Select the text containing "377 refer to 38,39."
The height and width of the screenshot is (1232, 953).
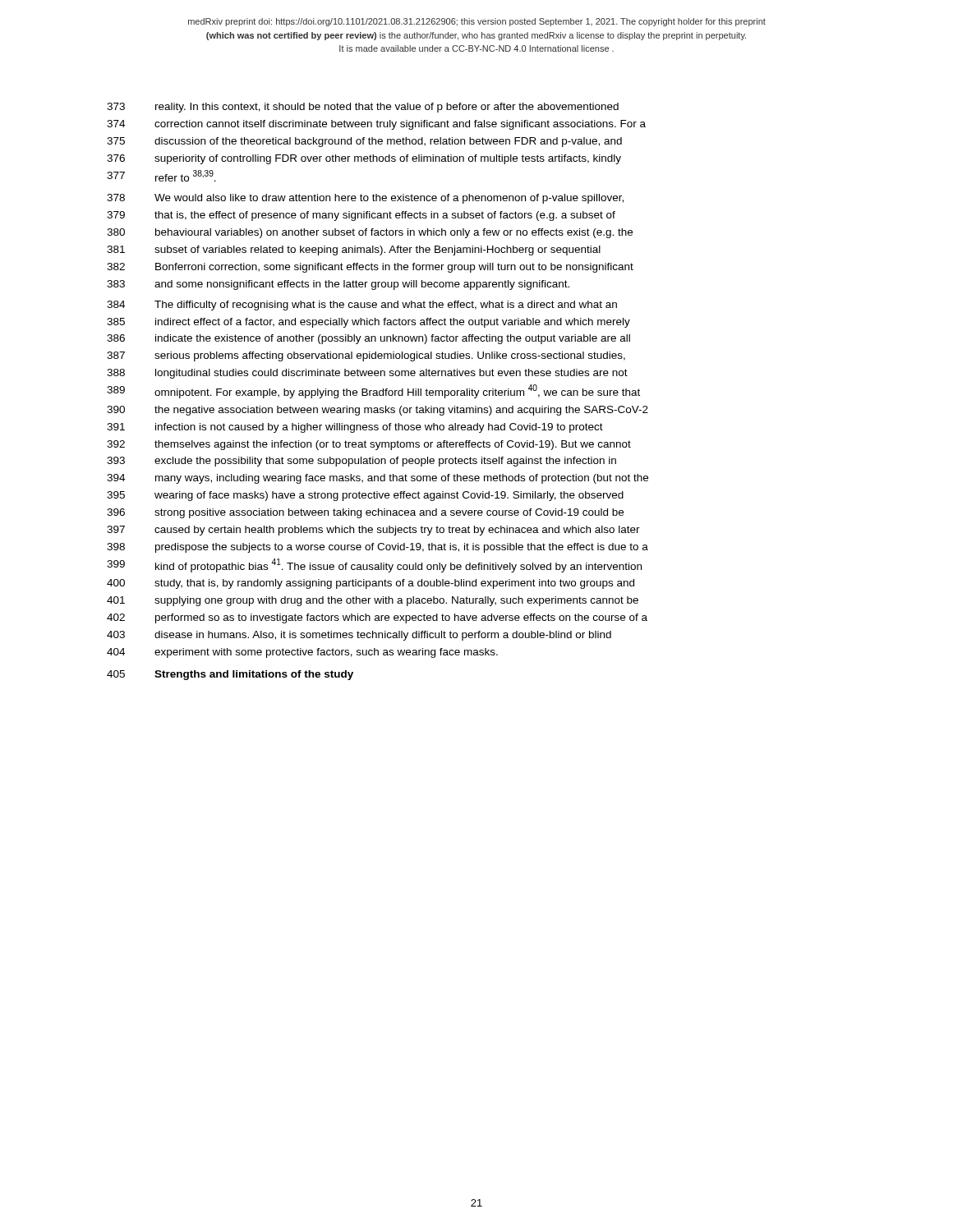coord(161,176)
